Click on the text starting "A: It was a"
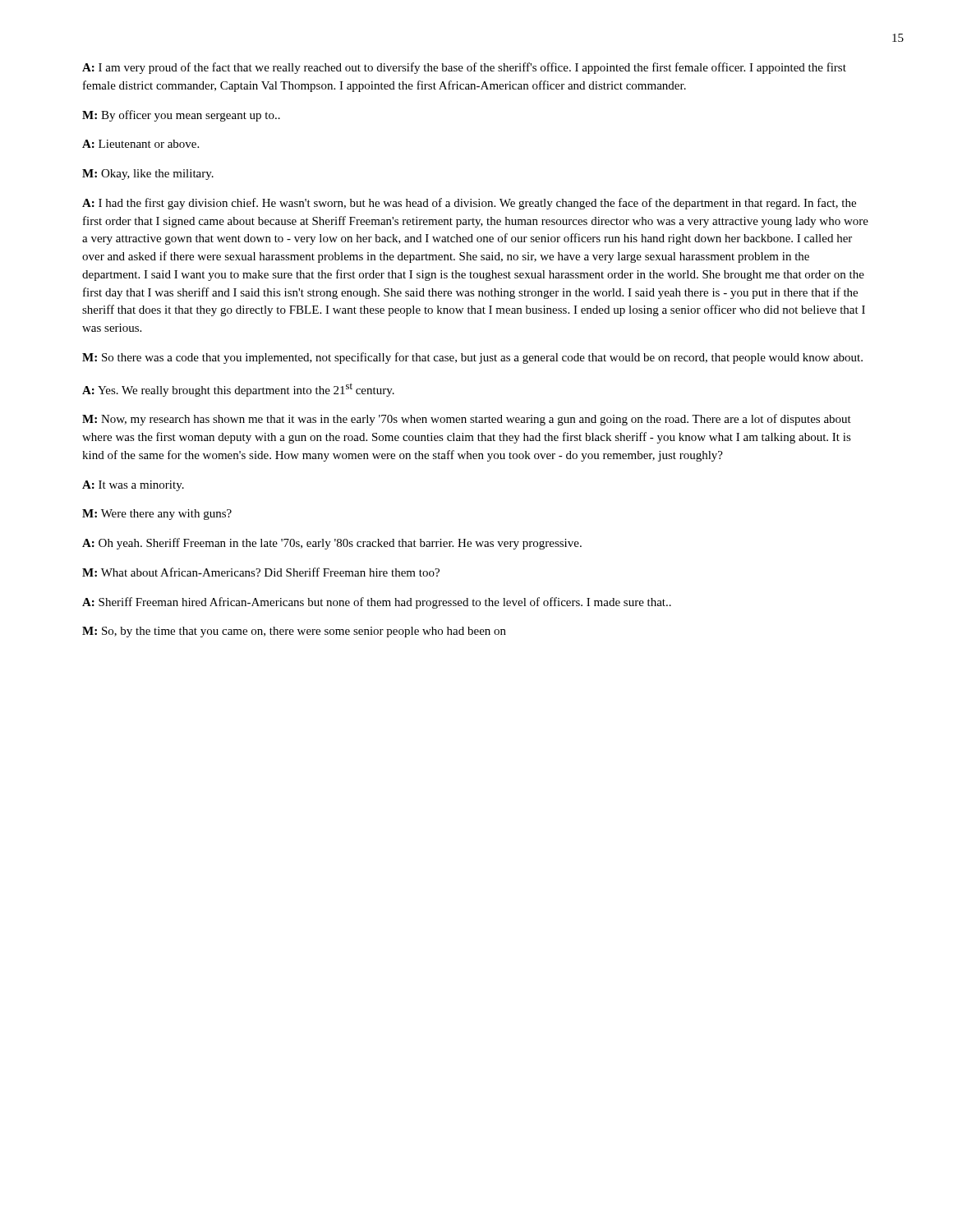The height and width of the screenshot is (1232, 953). pos(133,484)
